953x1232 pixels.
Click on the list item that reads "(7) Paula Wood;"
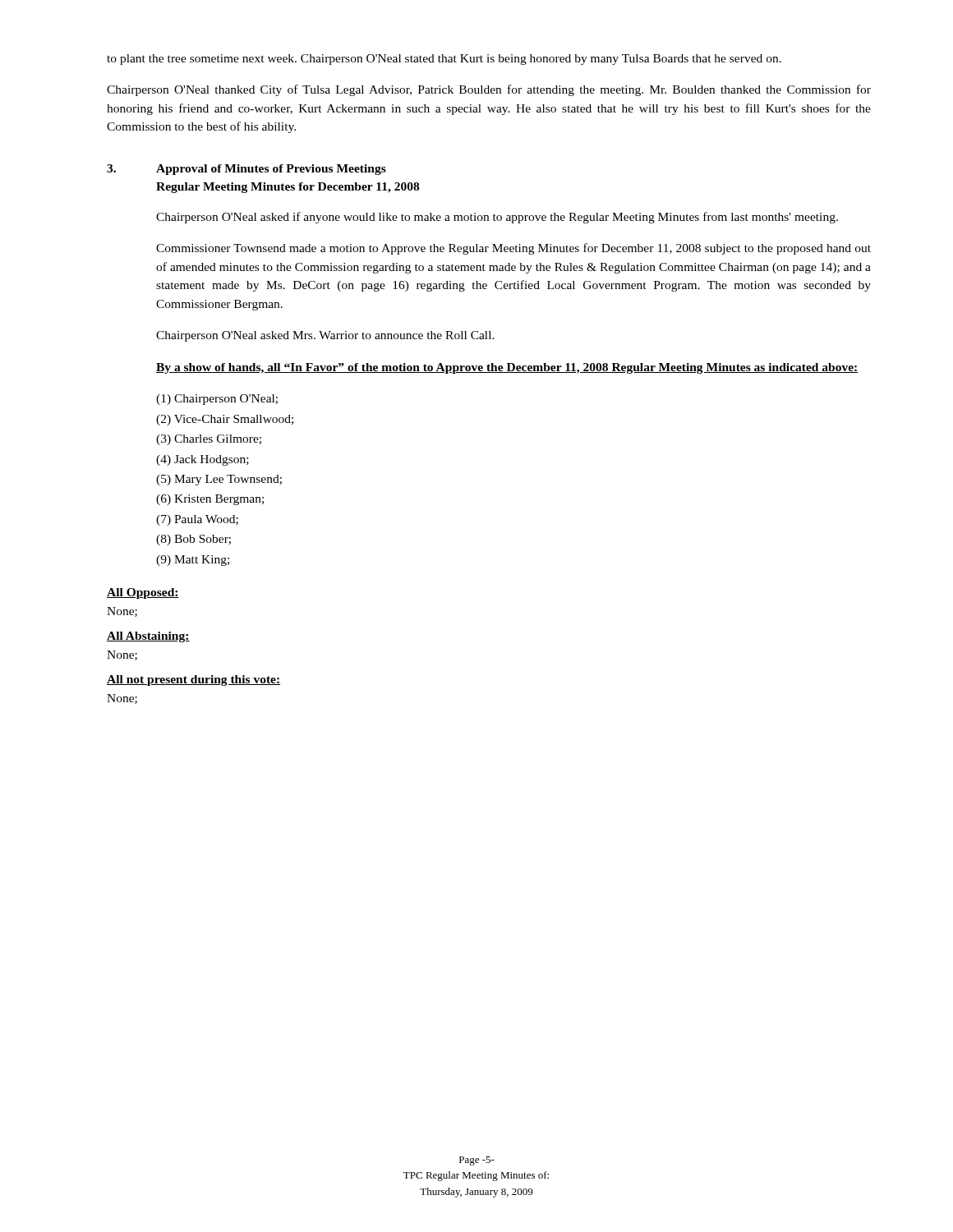pos(198,519)
